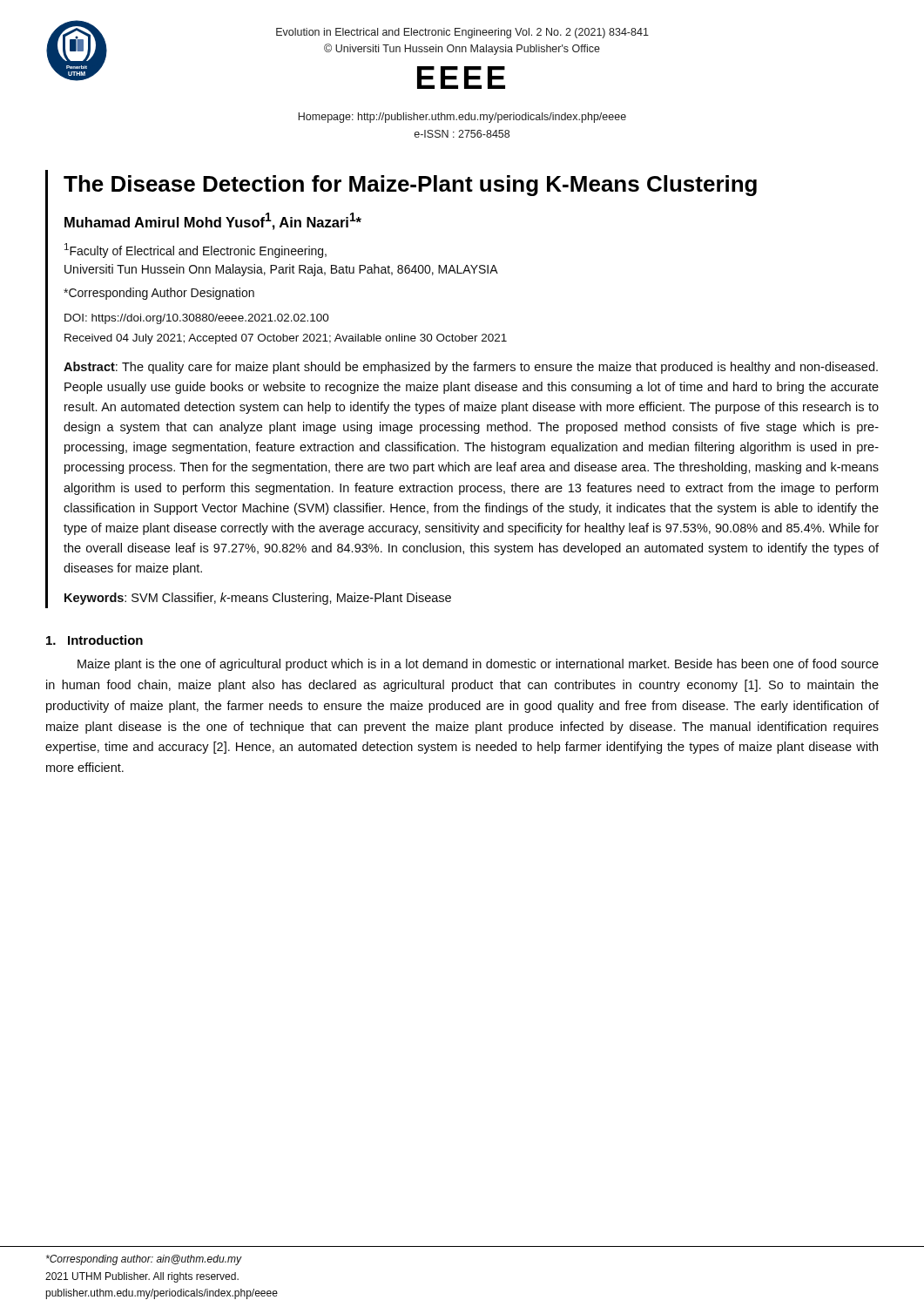Find the section header that says "1. Introduction"
The height and width of the screenshot is (1307, 924).
(94, 640)
